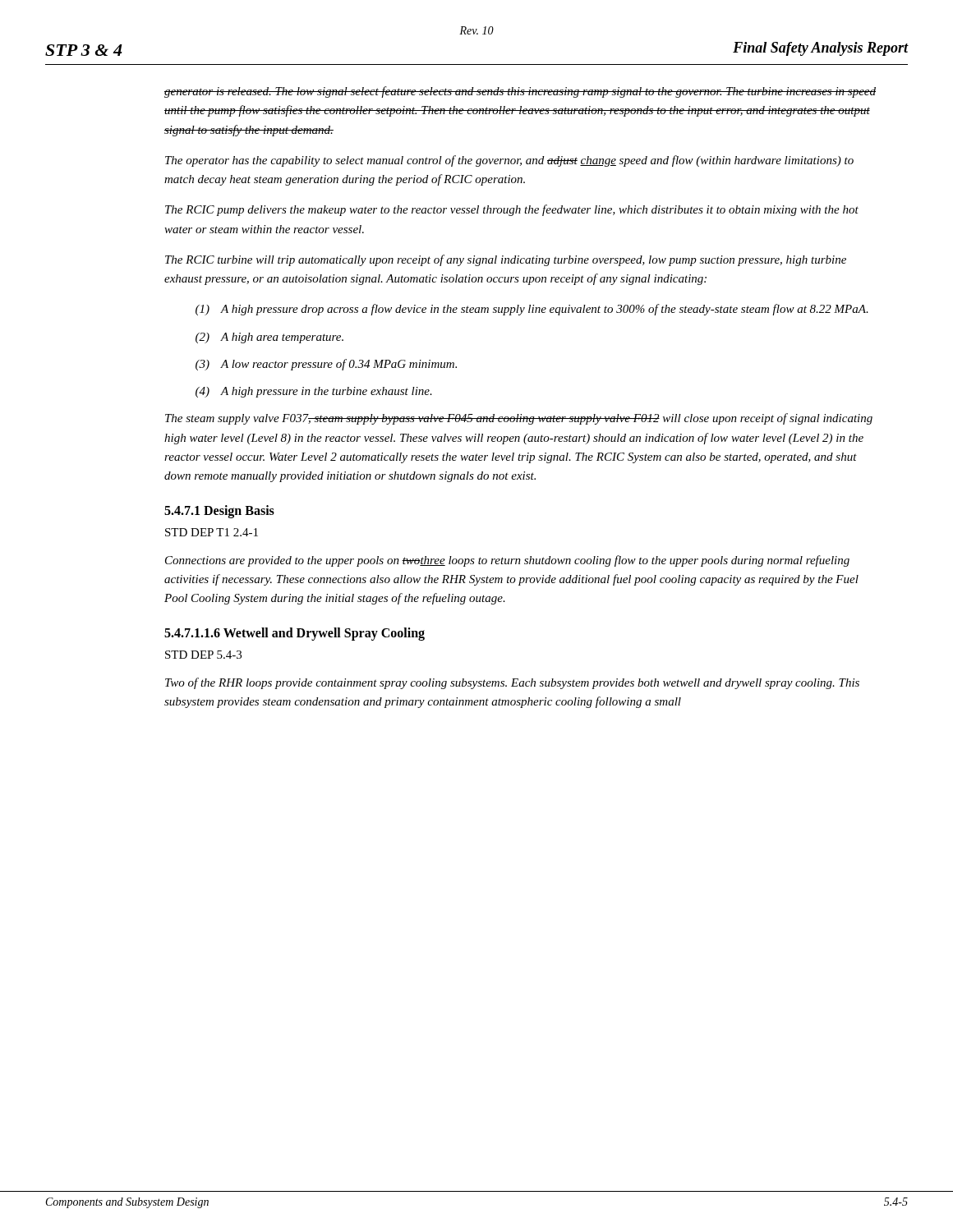
Task: Find the block starting "The RCIC pump"
Action: (x=511, y=219)
